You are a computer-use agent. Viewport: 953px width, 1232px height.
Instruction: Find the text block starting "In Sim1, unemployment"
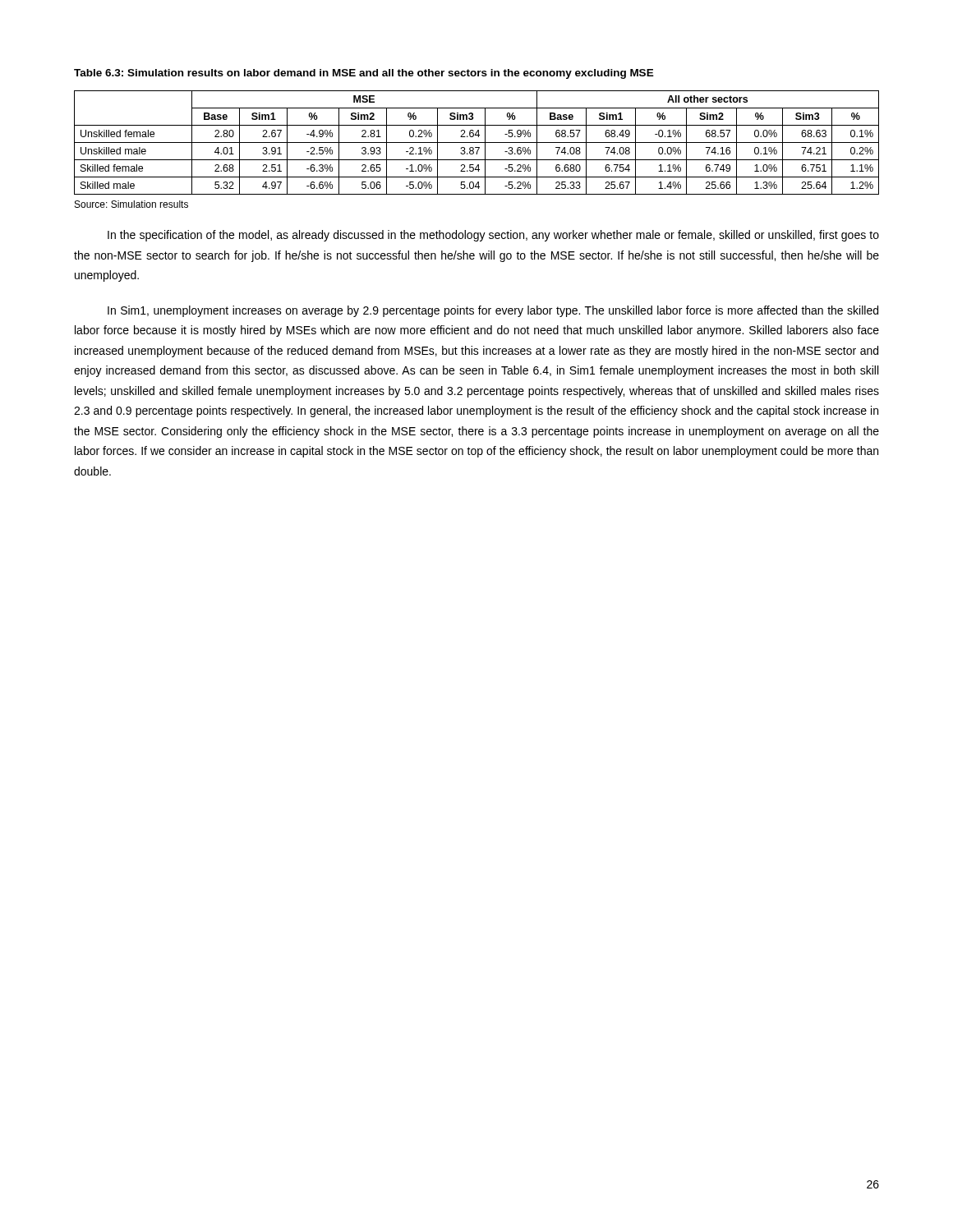476,391
